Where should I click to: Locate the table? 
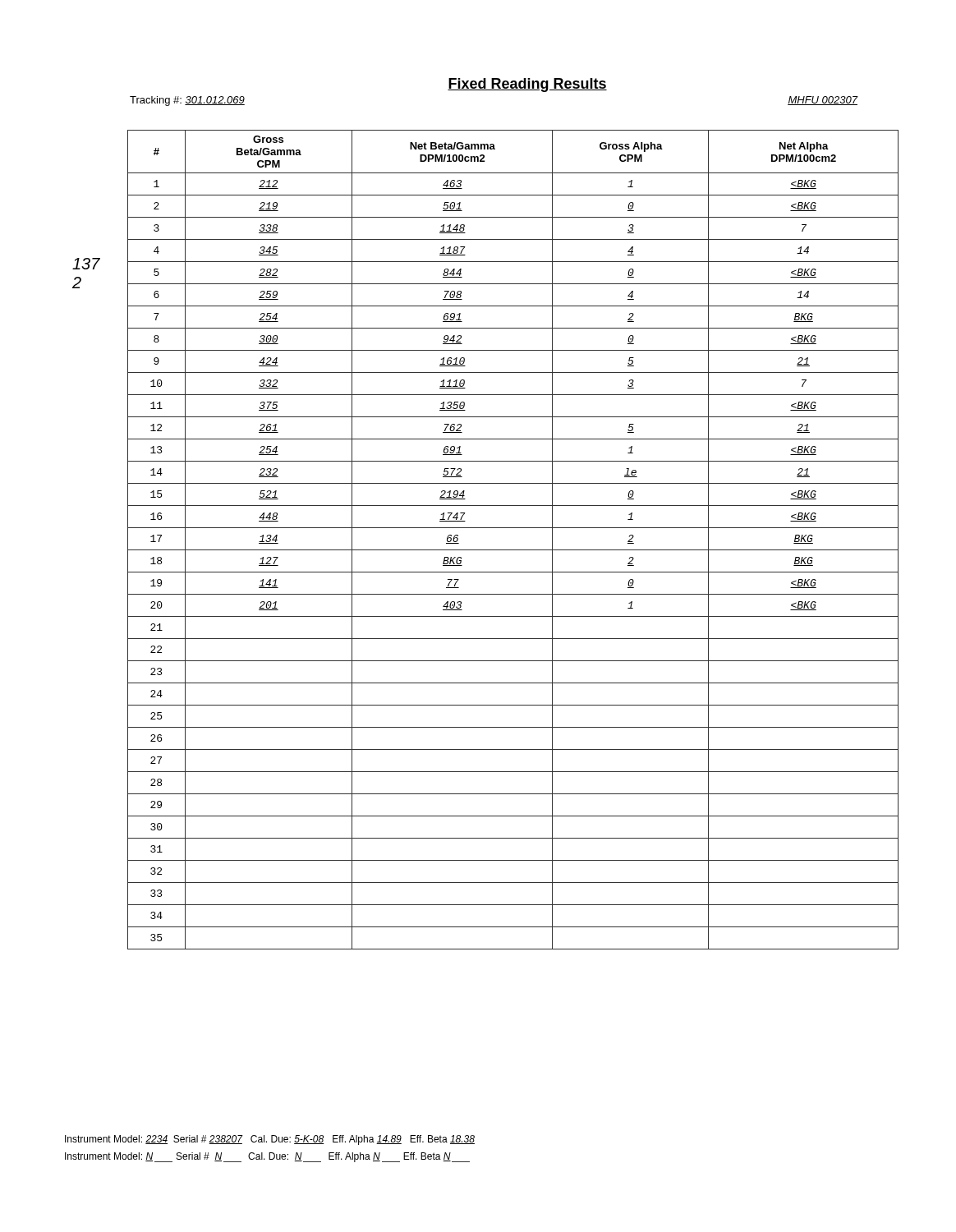point(513,540)
